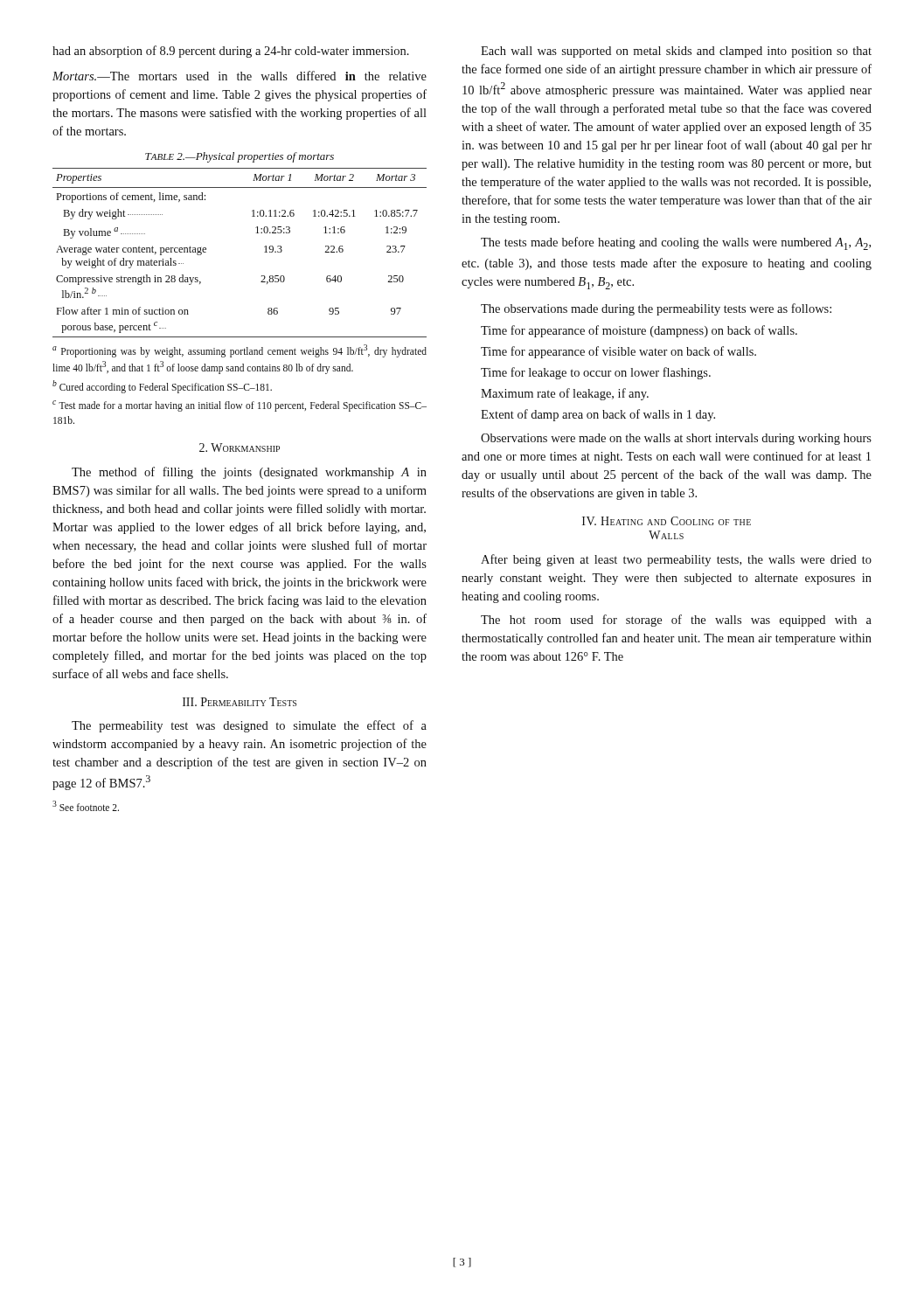Locate the text "3 See footnote 2."
This screenshot has height=1311, width=924.
tap(86, 806)
